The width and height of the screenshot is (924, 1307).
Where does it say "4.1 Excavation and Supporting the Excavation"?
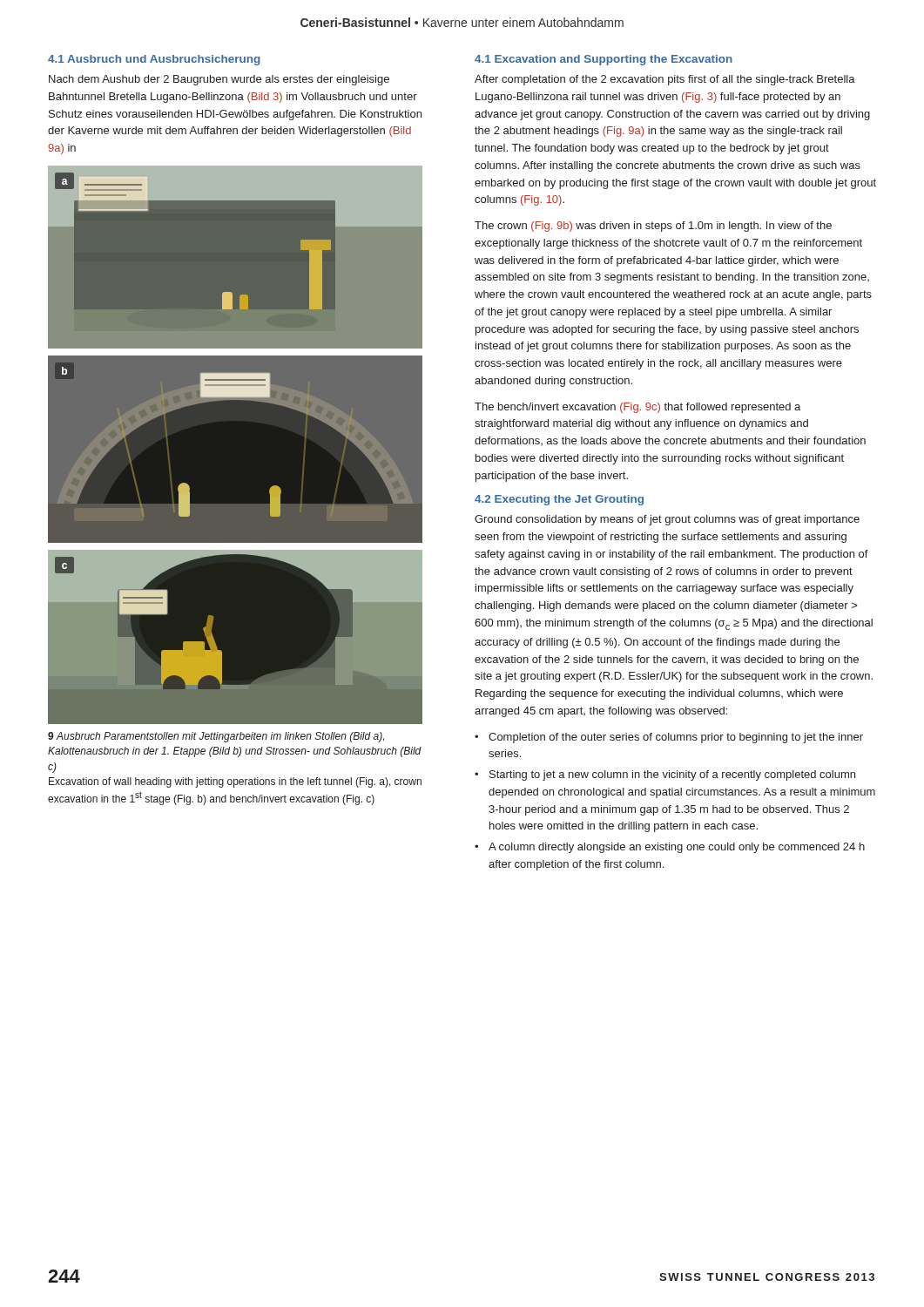click(604, 59)
